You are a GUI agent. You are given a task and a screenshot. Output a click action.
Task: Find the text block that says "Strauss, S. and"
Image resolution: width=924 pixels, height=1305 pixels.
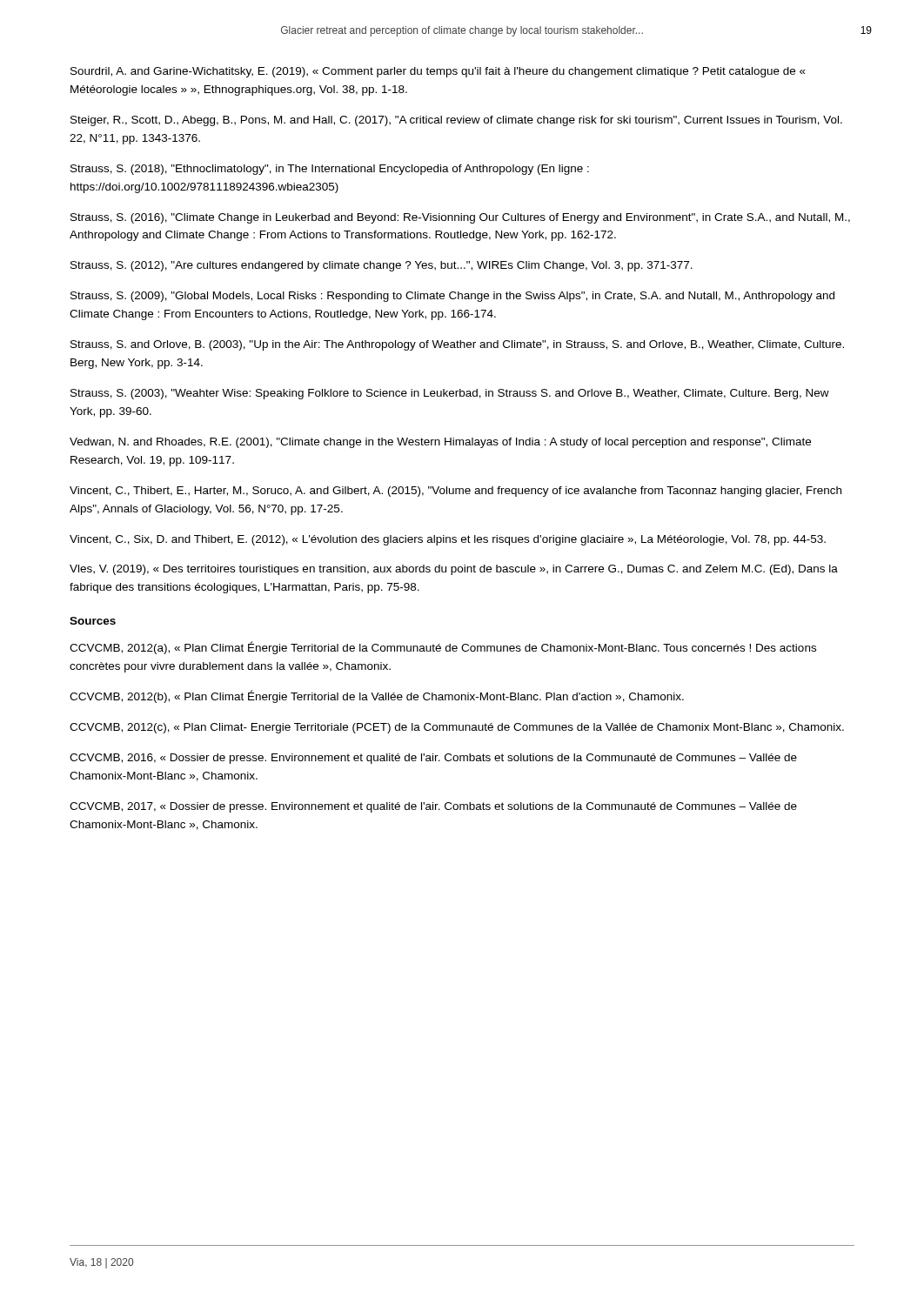point(457,353)
